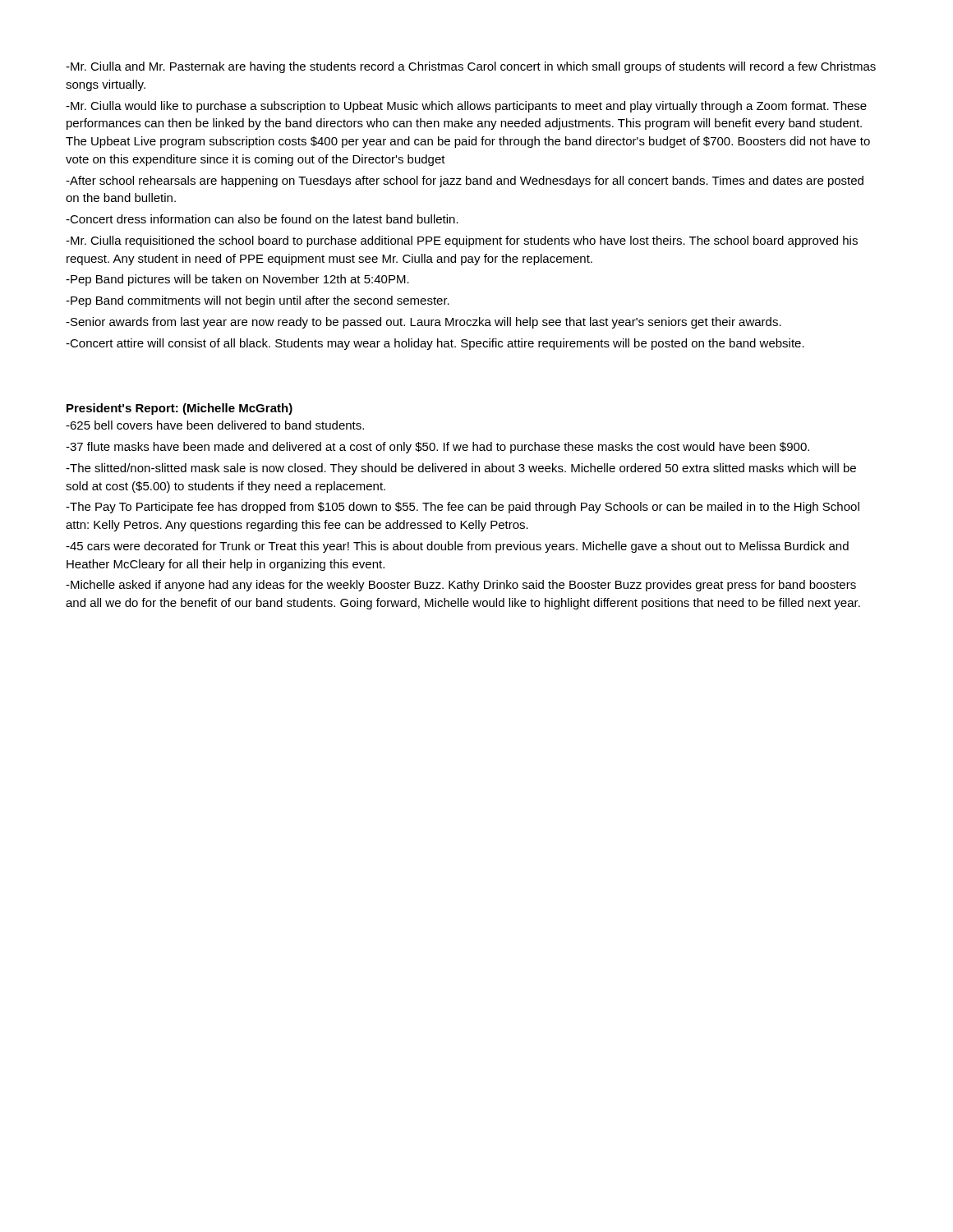Navigate to the element starting "-Mr. Ciulla and Mr. Pasternak are"

pos(471,75)
